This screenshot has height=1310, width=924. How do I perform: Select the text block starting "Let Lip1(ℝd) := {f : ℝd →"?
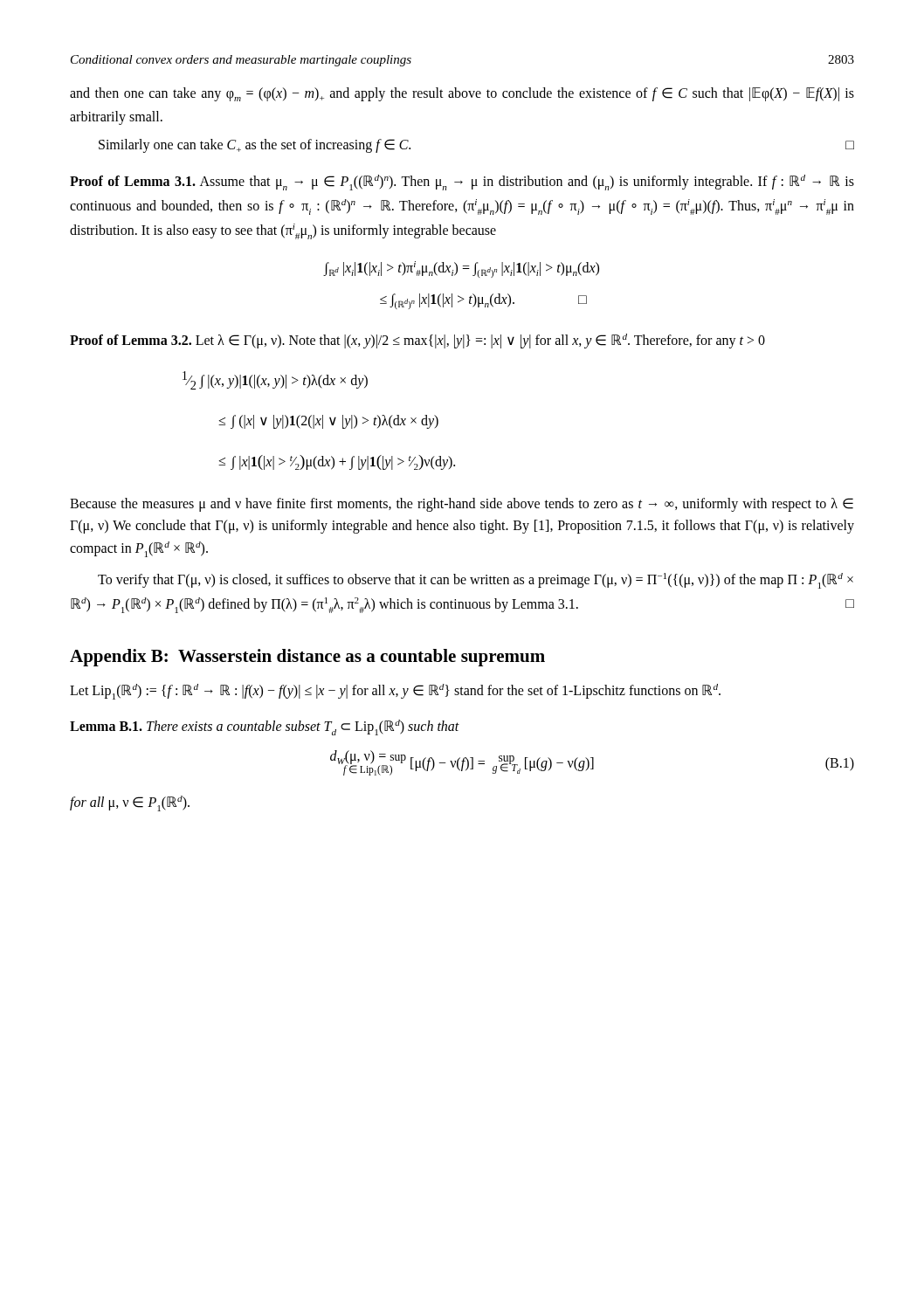coord(462,691)
